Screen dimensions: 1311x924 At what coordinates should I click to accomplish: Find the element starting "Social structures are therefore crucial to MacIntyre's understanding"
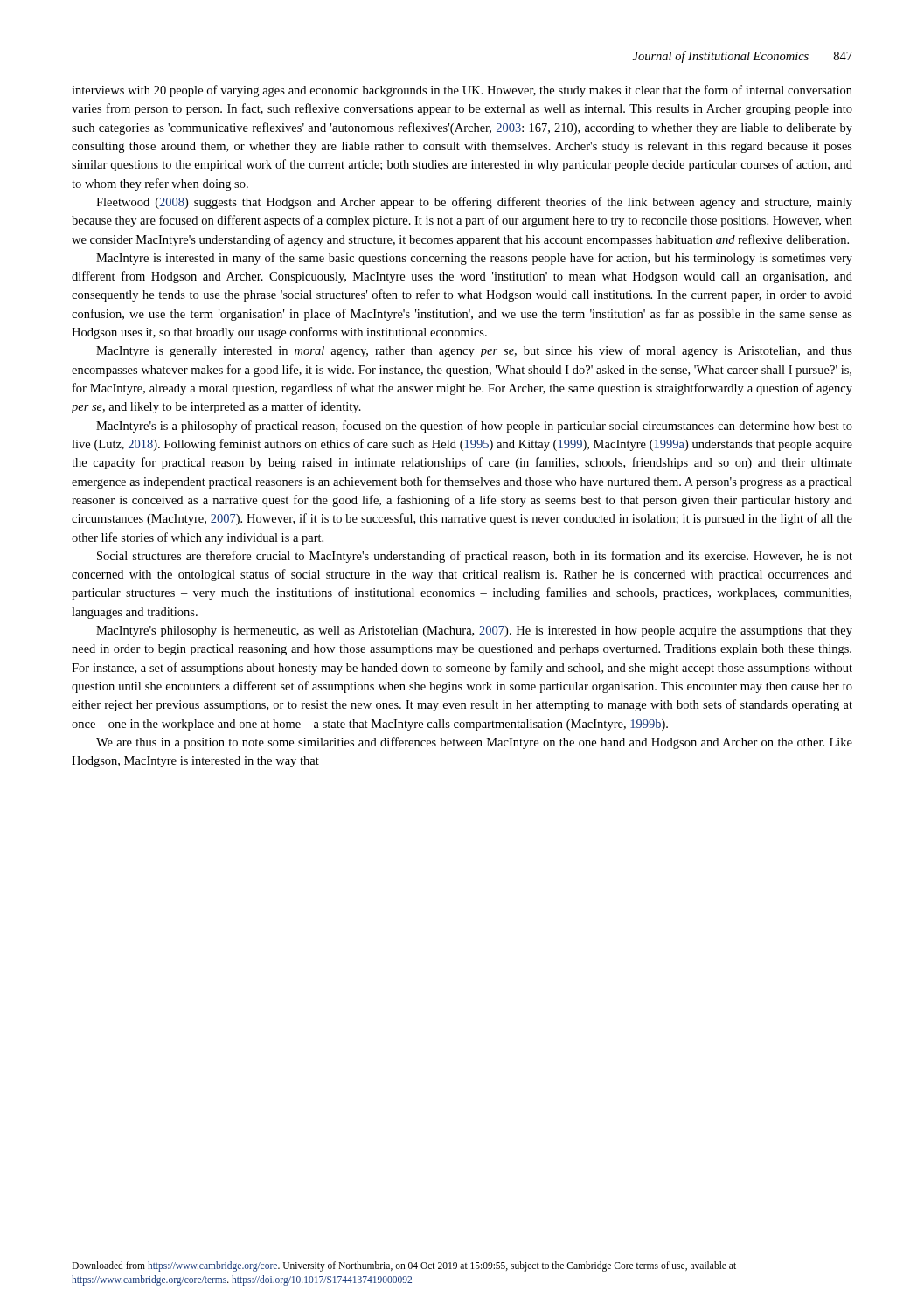(x=462, y=584)
